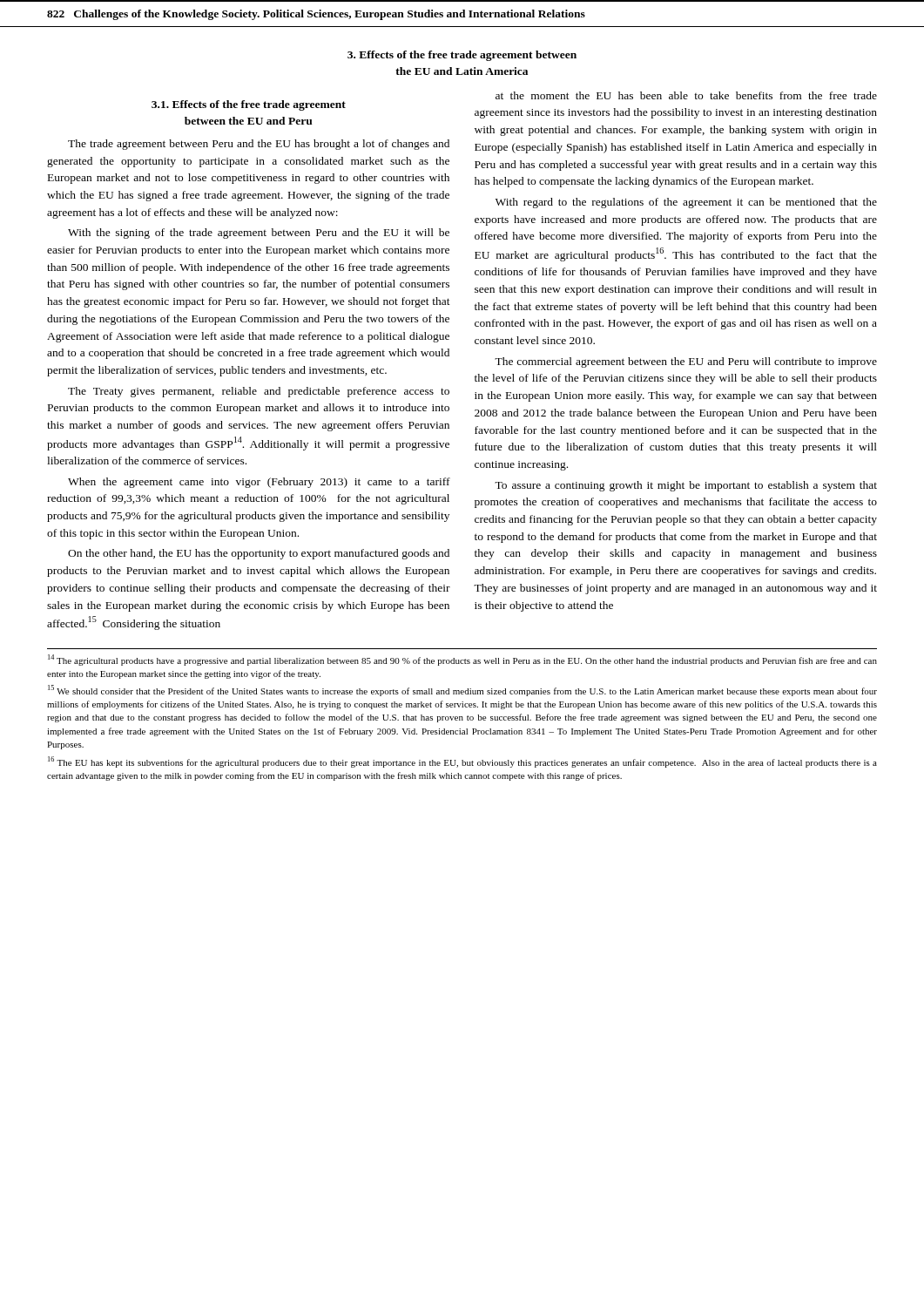Point to the block beginning "16 The EU has kept its subventions for"
The image size is (924, 1307).
click(x=462, y=768)
